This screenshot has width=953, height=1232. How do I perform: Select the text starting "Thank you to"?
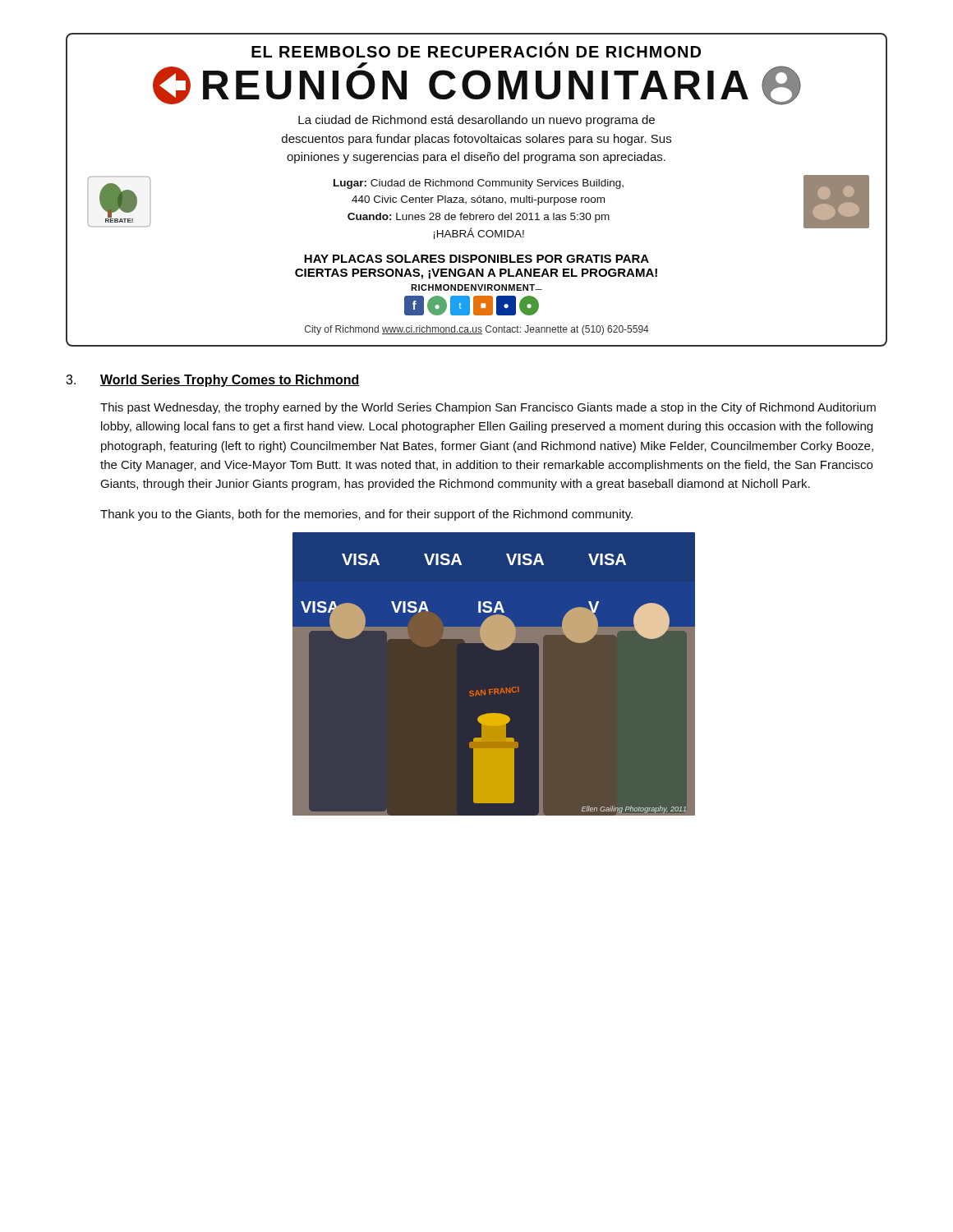pos(367,514)
